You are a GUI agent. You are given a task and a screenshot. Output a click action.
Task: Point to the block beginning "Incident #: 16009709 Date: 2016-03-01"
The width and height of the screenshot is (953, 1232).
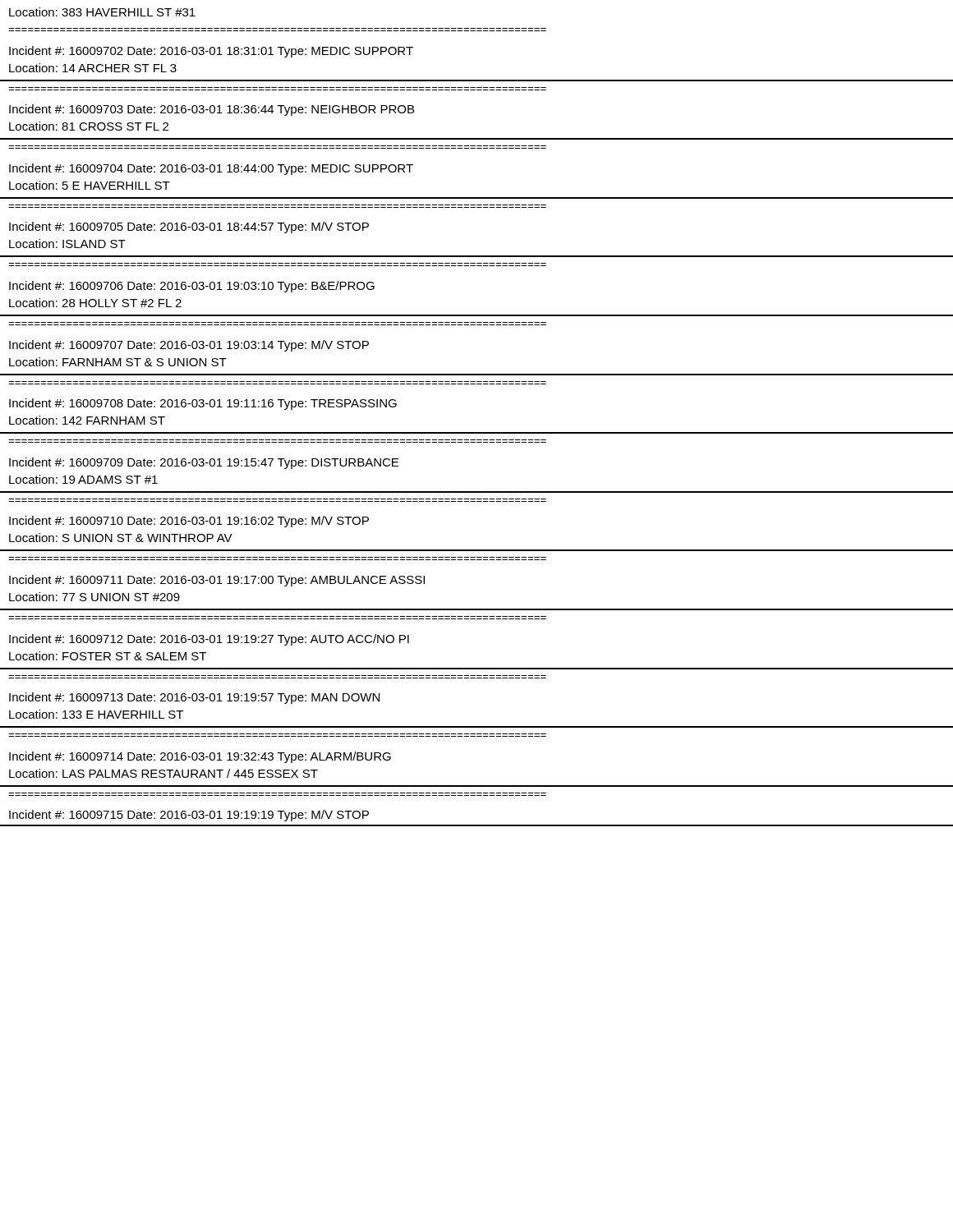tap(204, 463)
